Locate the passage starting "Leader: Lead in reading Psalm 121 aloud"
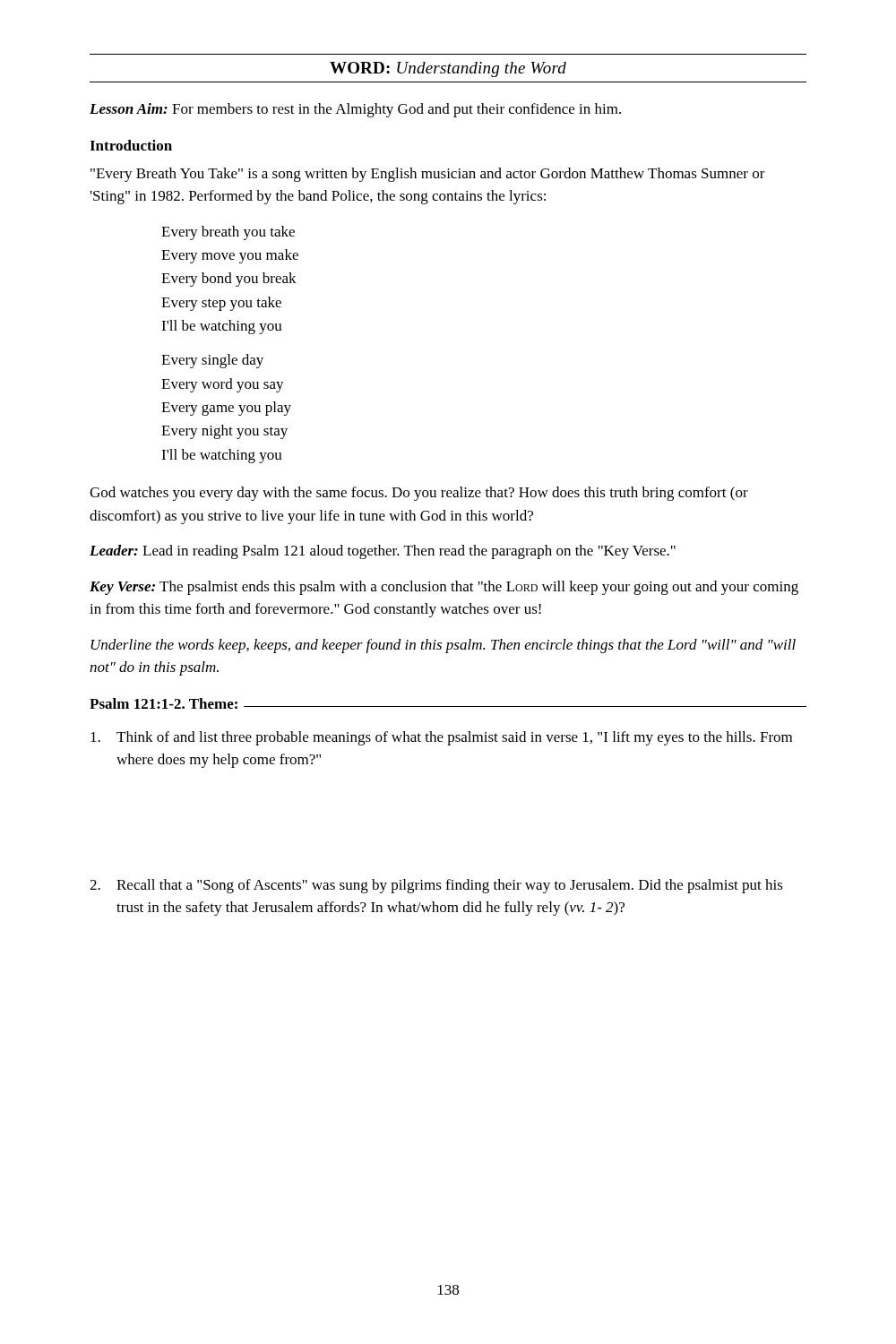The width and height of the screenshot is (896, 1344). 383,551
